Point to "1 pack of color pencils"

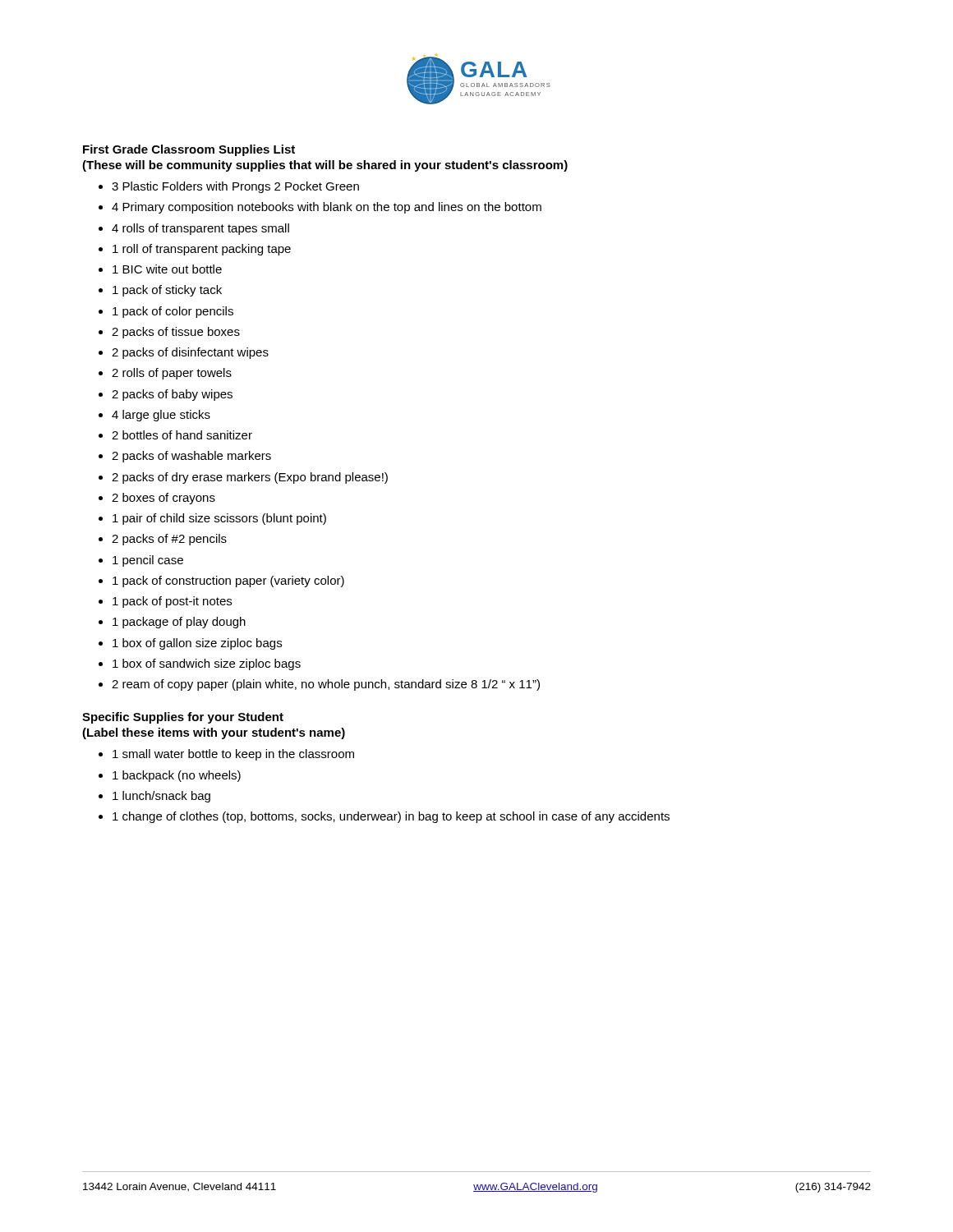point(173,310)
